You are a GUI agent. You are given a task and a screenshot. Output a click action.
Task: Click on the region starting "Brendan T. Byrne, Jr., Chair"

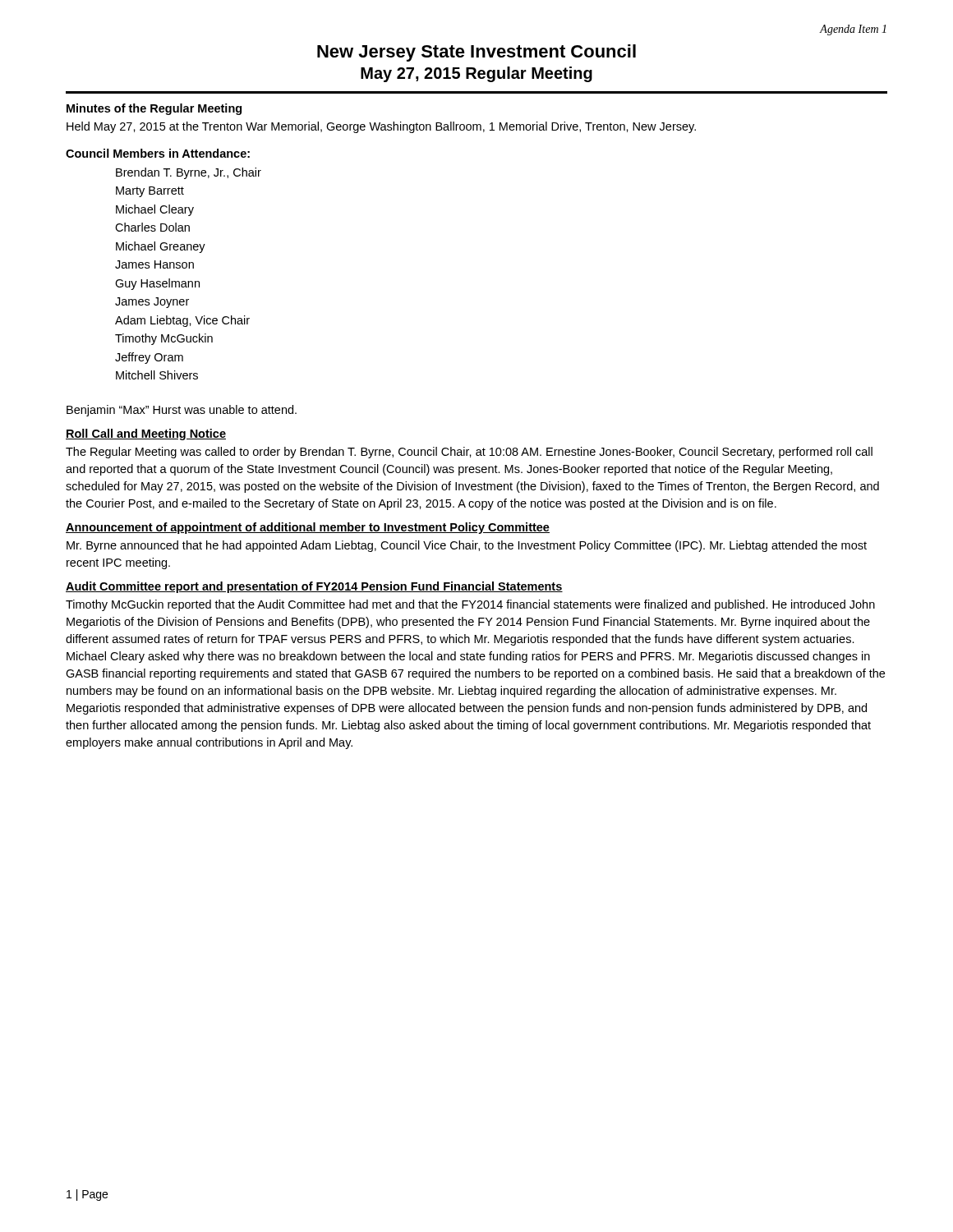[x=188, y=172]
